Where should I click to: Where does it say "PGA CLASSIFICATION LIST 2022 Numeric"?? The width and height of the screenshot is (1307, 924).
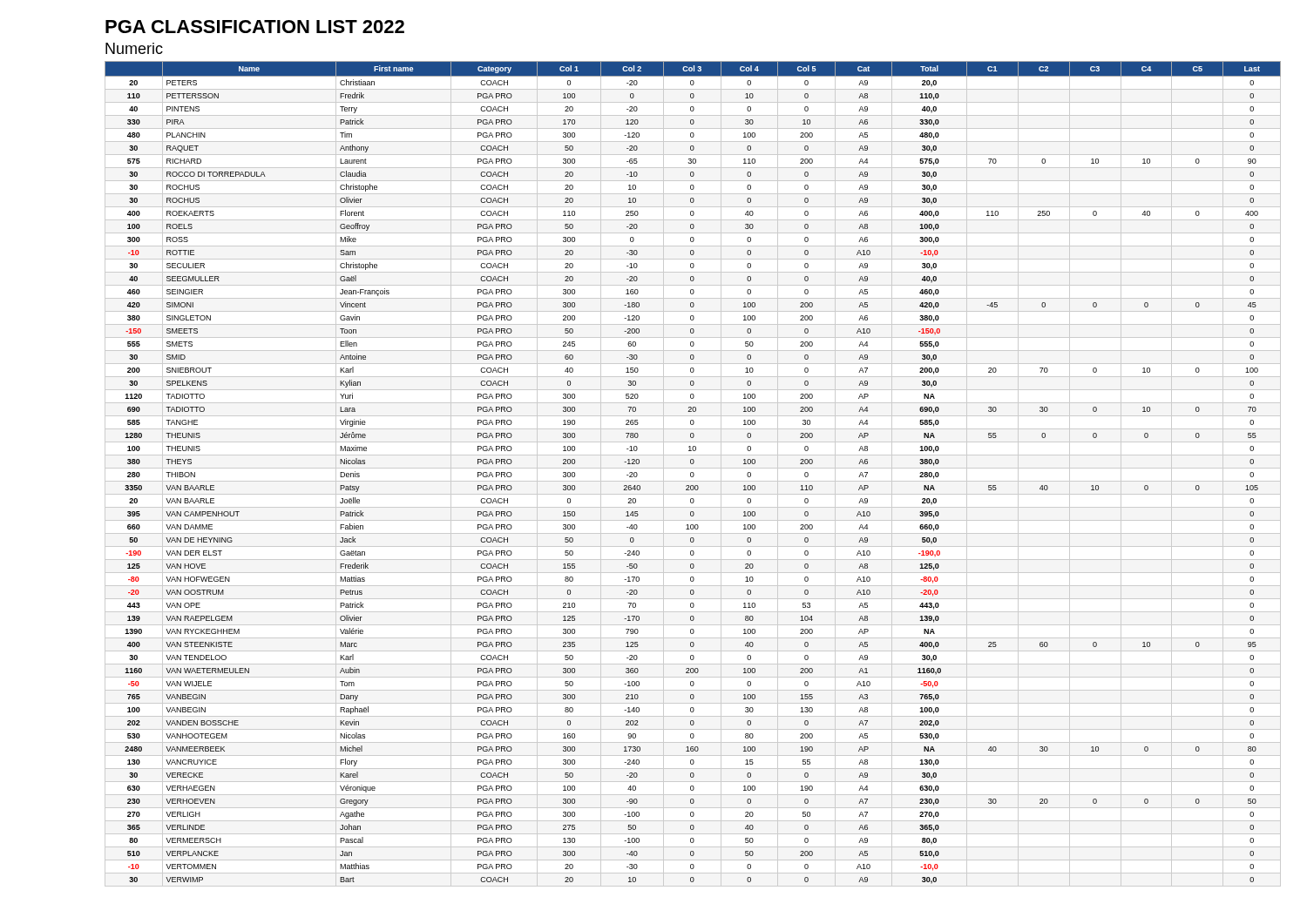point(255,37)
